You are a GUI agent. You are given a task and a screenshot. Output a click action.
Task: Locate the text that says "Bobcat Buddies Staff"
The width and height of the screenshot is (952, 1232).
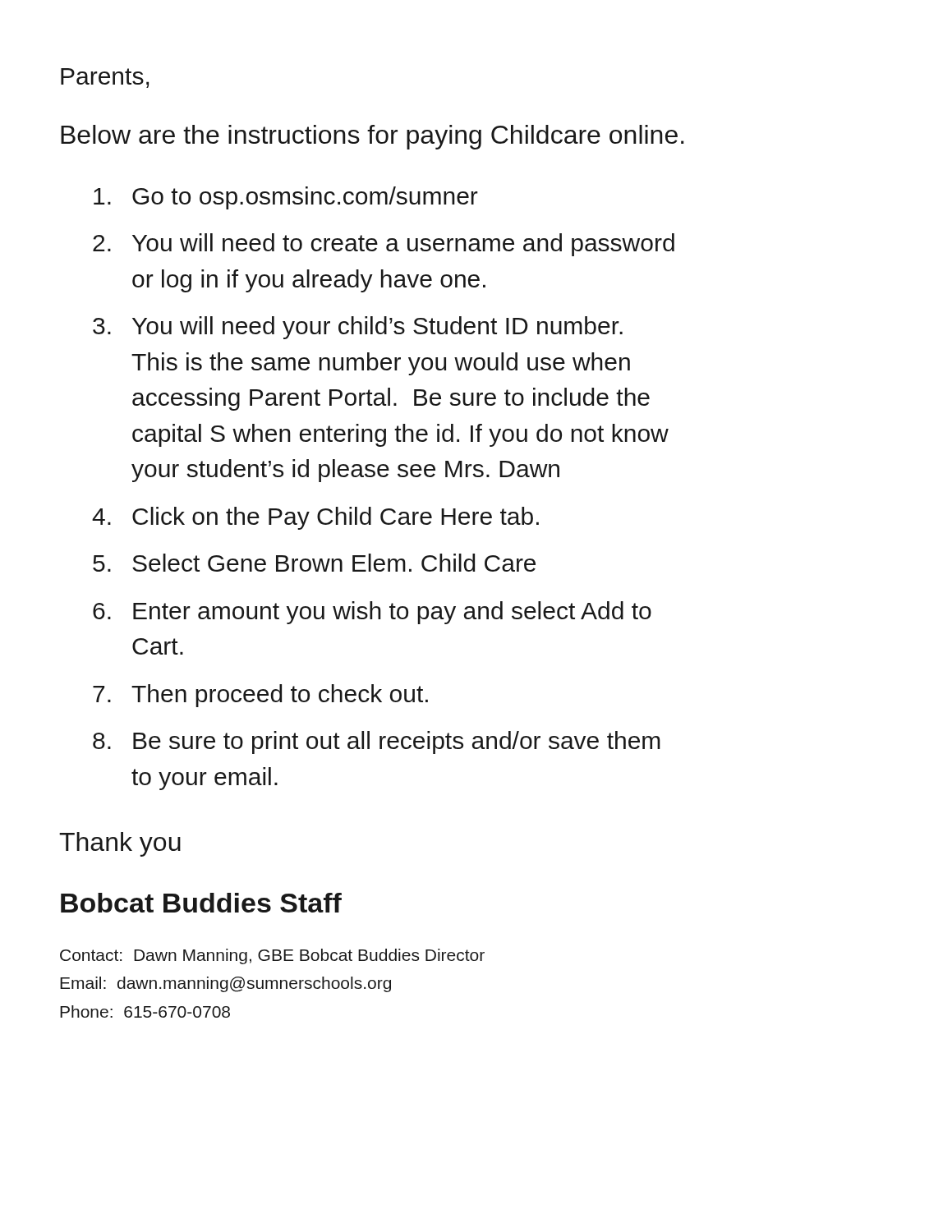click(x=200, y=903)
